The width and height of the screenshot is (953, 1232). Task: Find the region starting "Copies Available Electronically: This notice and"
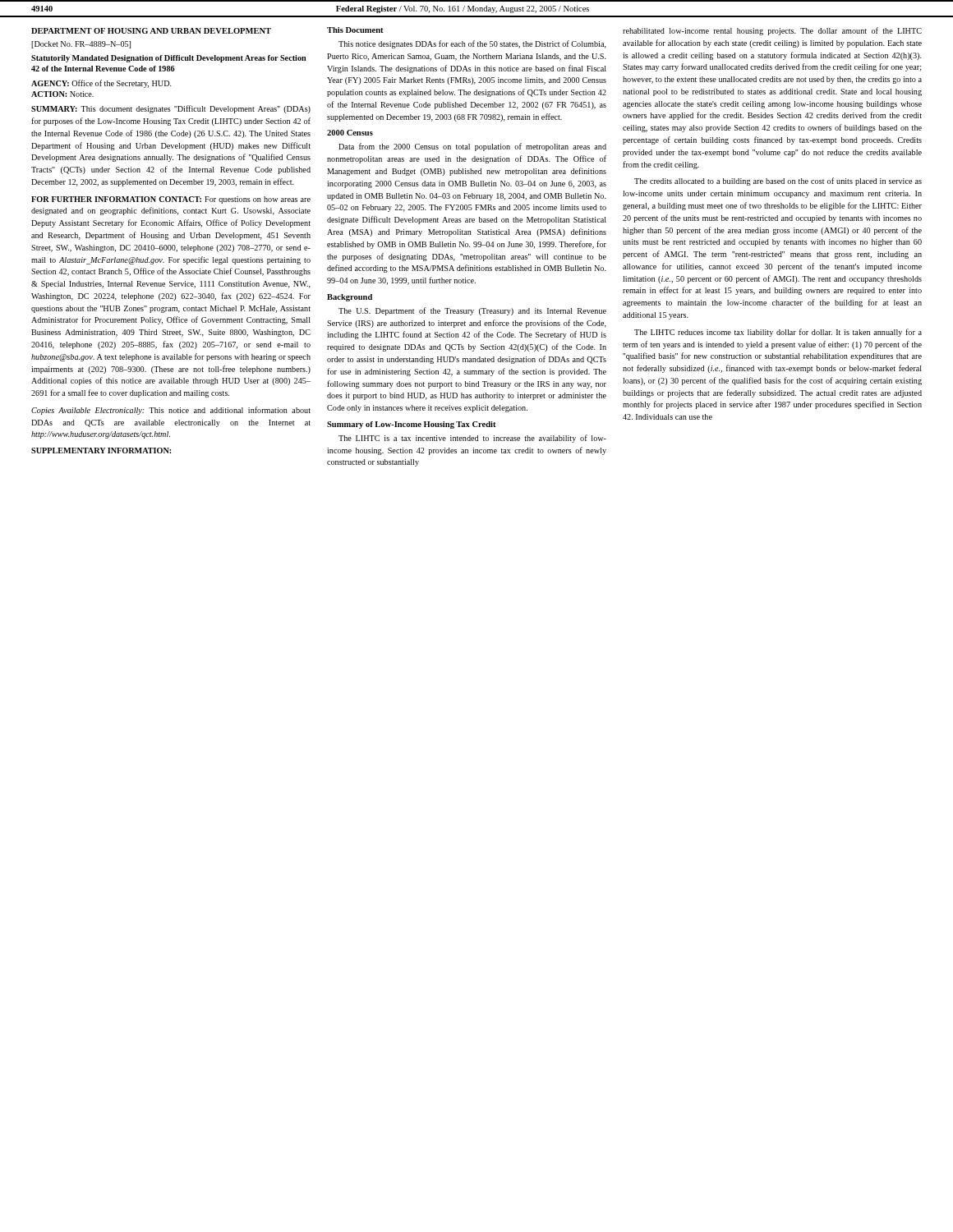pos(171,422)
